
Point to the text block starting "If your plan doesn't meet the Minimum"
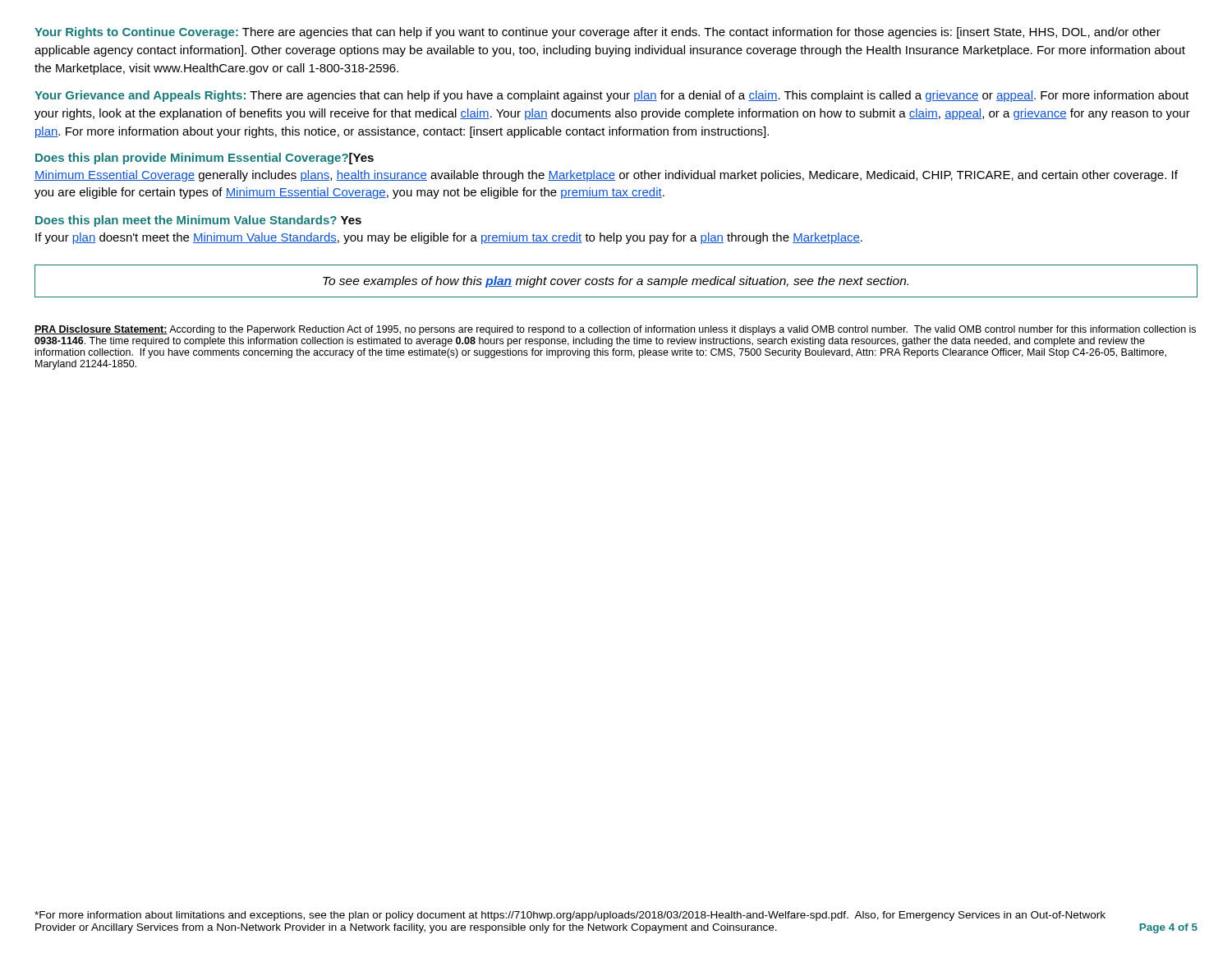pyautogui.click(x=449, y=237)
